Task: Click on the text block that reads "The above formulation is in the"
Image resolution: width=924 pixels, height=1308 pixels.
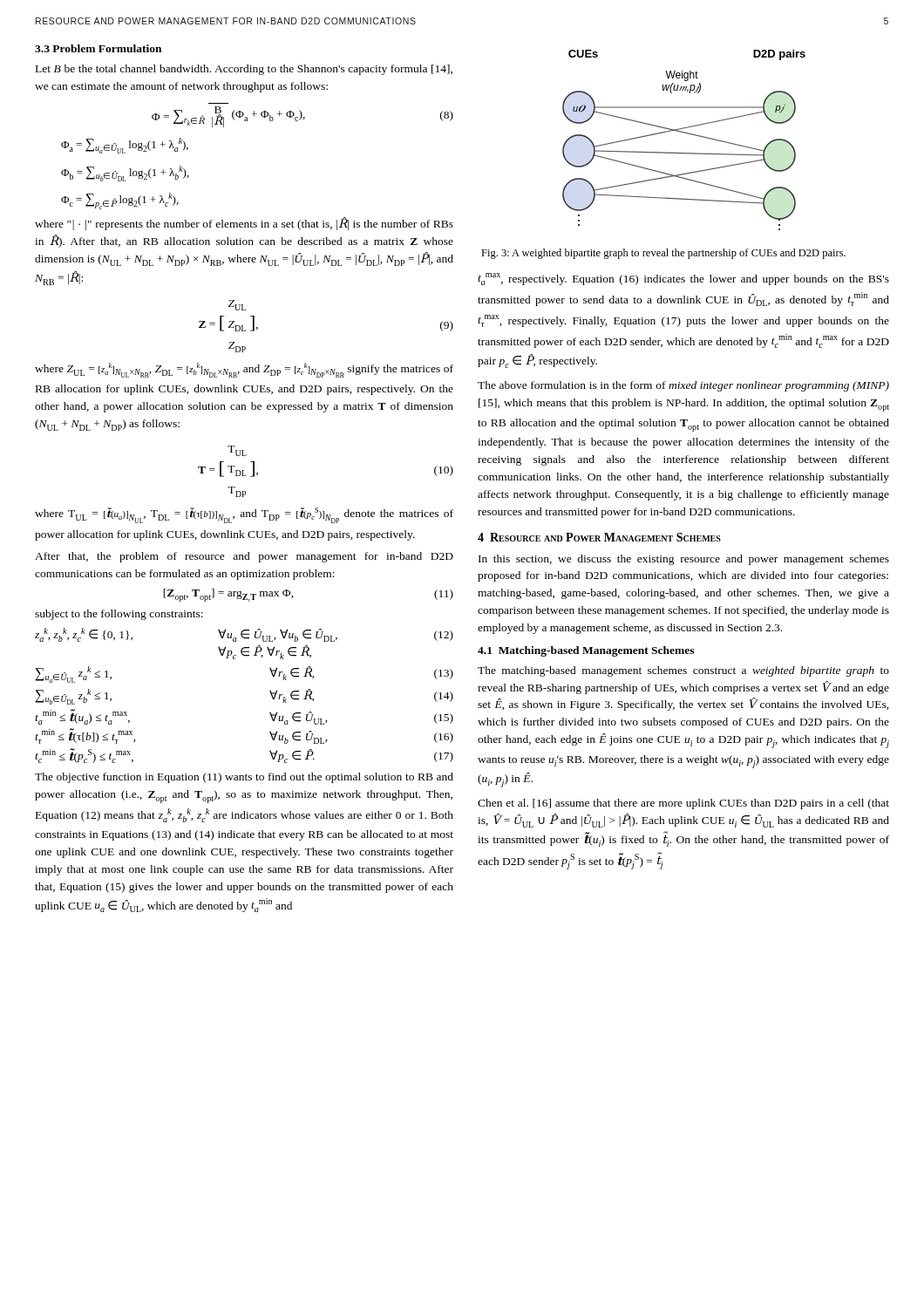Action: 683,448
